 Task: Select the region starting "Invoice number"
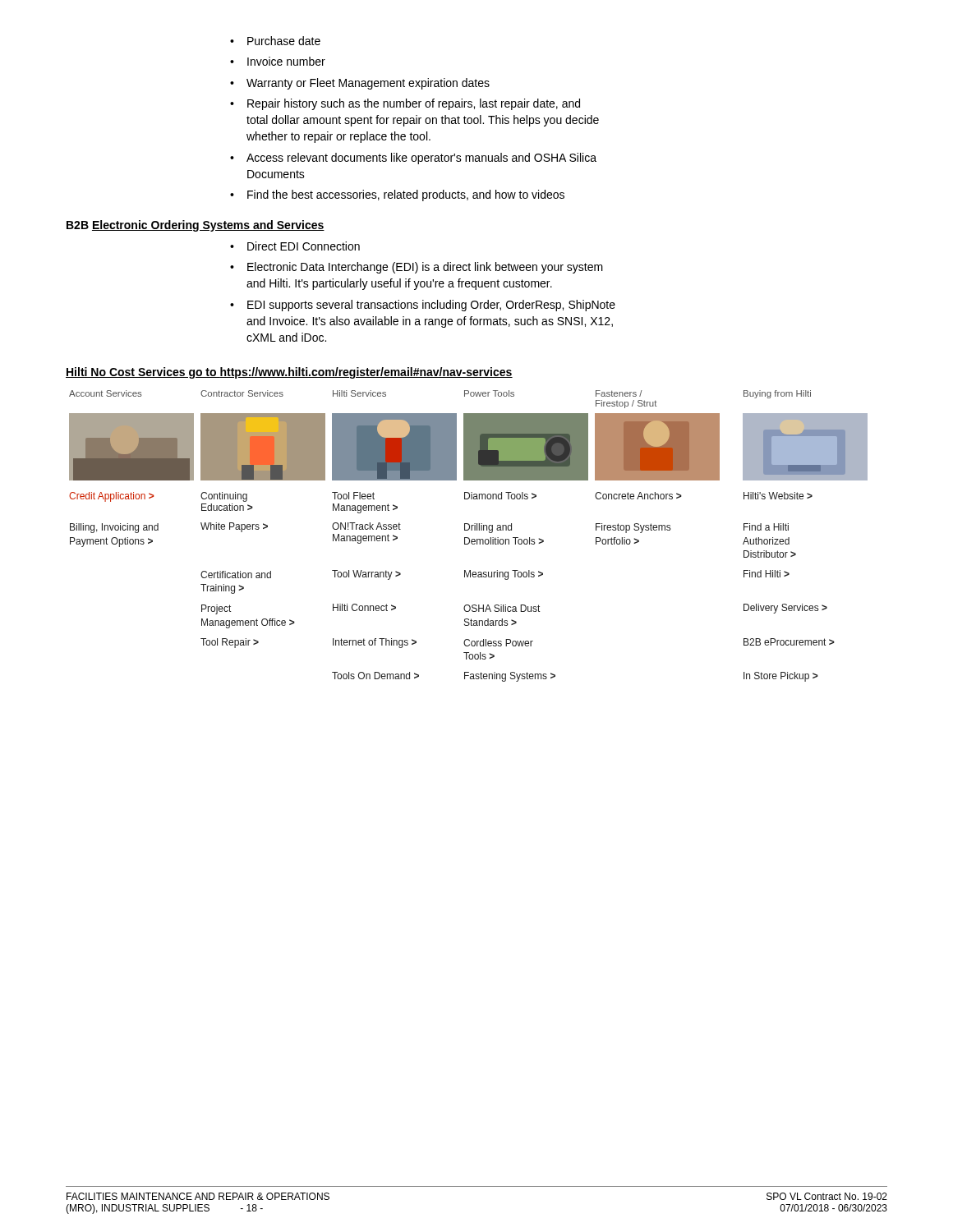278,61
